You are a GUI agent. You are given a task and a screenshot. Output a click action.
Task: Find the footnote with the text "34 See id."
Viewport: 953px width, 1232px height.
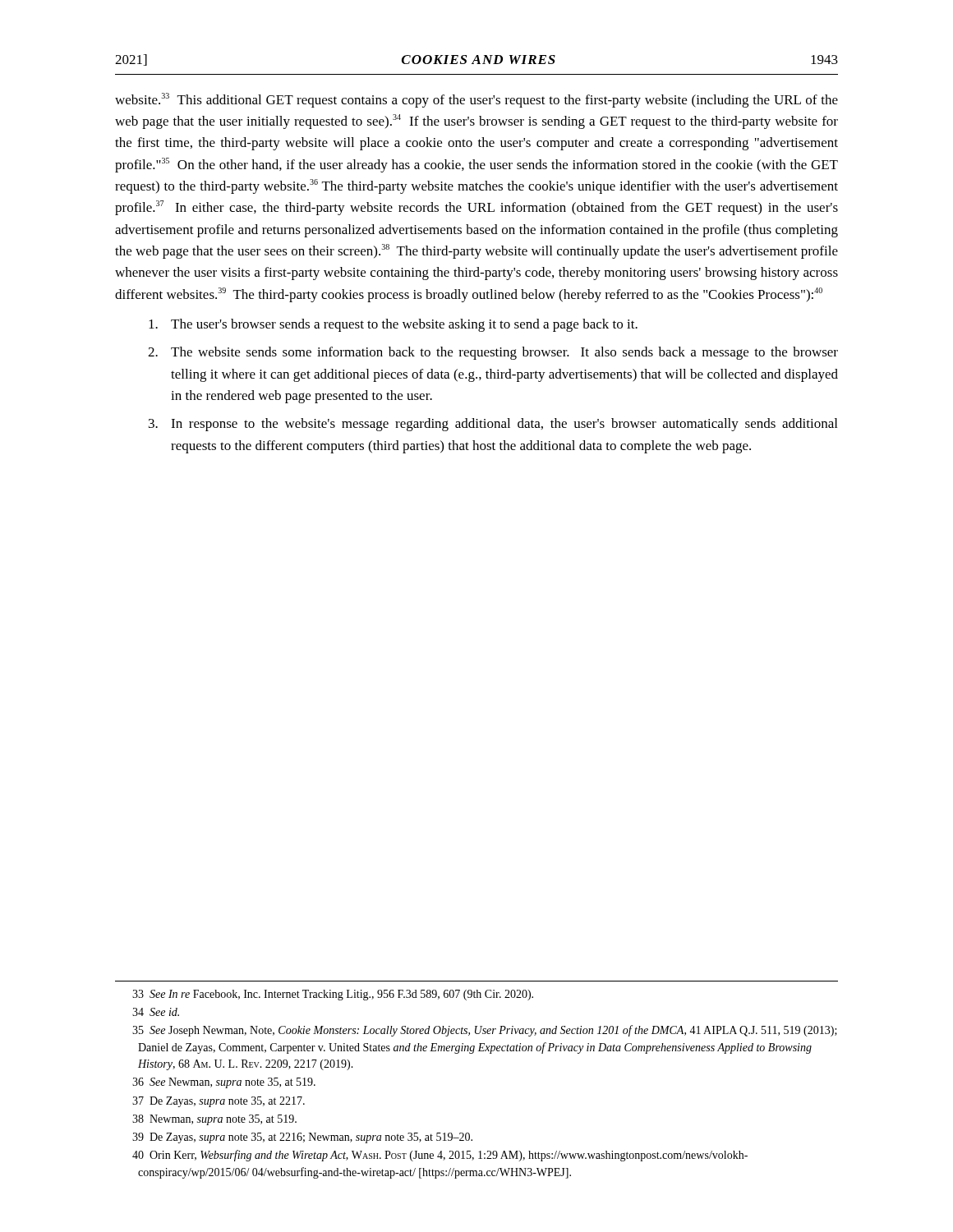pos(148,1012)
